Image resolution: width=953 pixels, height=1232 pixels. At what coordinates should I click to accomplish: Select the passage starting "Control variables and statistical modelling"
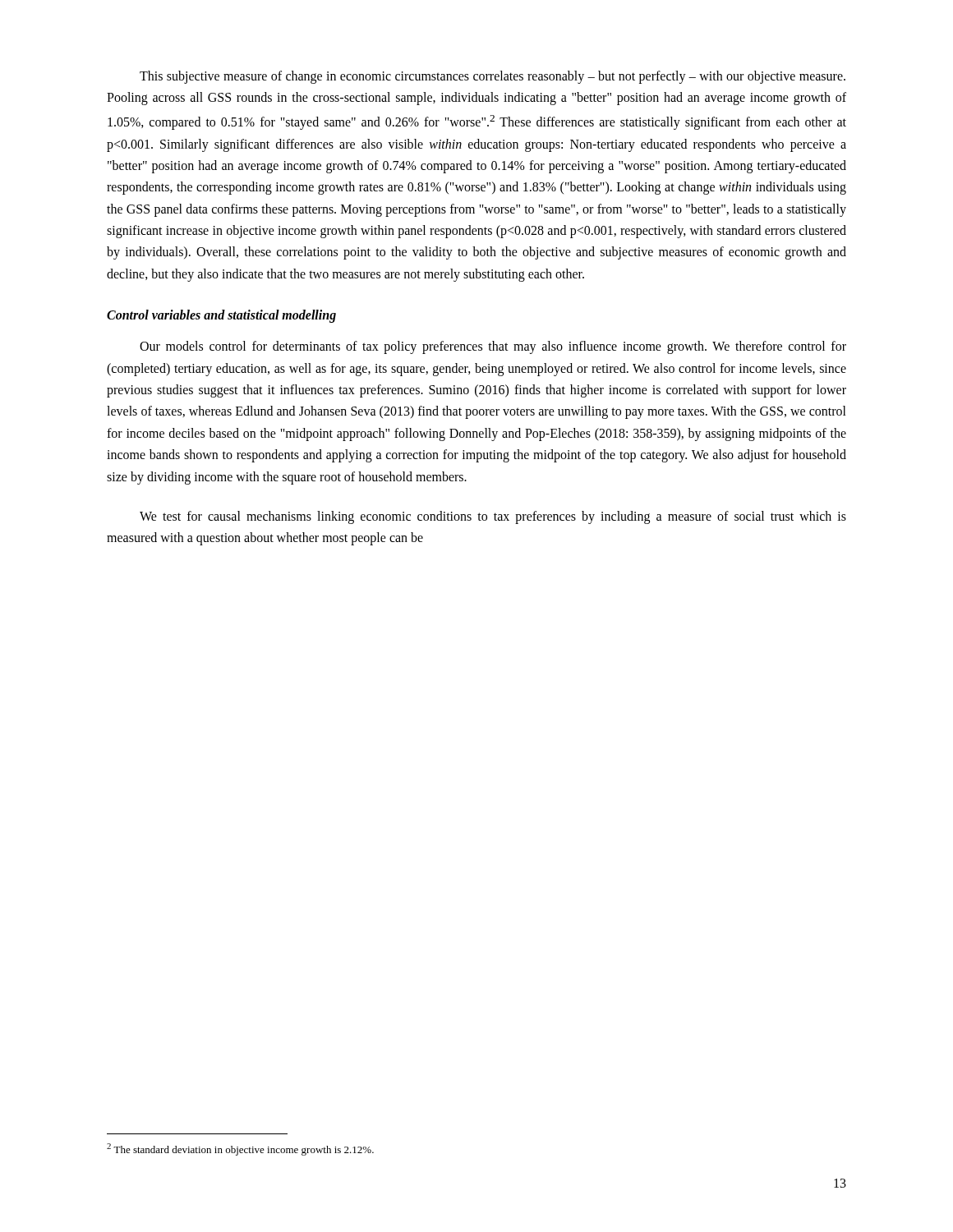(221, 315)
